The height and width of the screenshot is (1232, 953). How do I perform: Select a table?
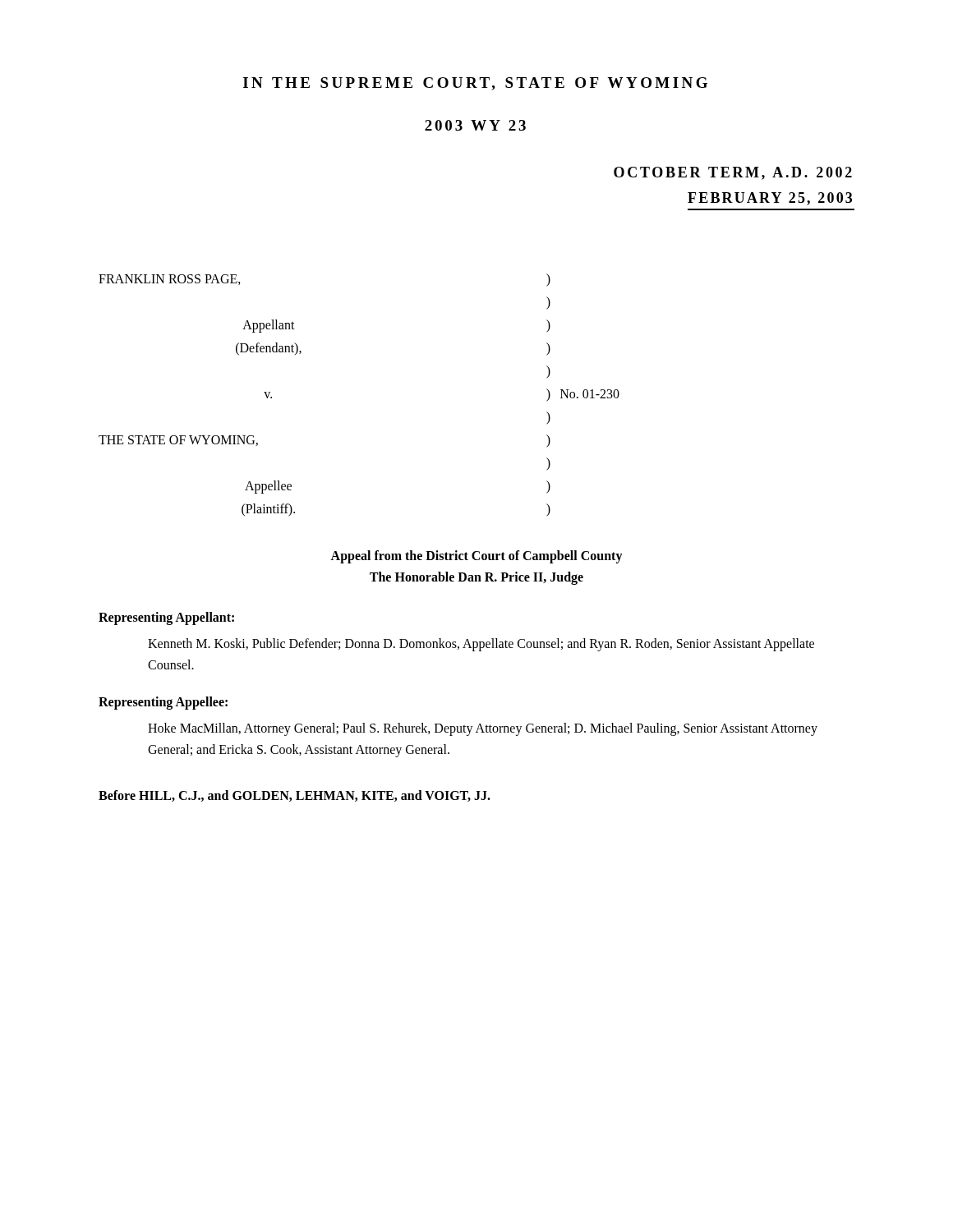[476, 394]
